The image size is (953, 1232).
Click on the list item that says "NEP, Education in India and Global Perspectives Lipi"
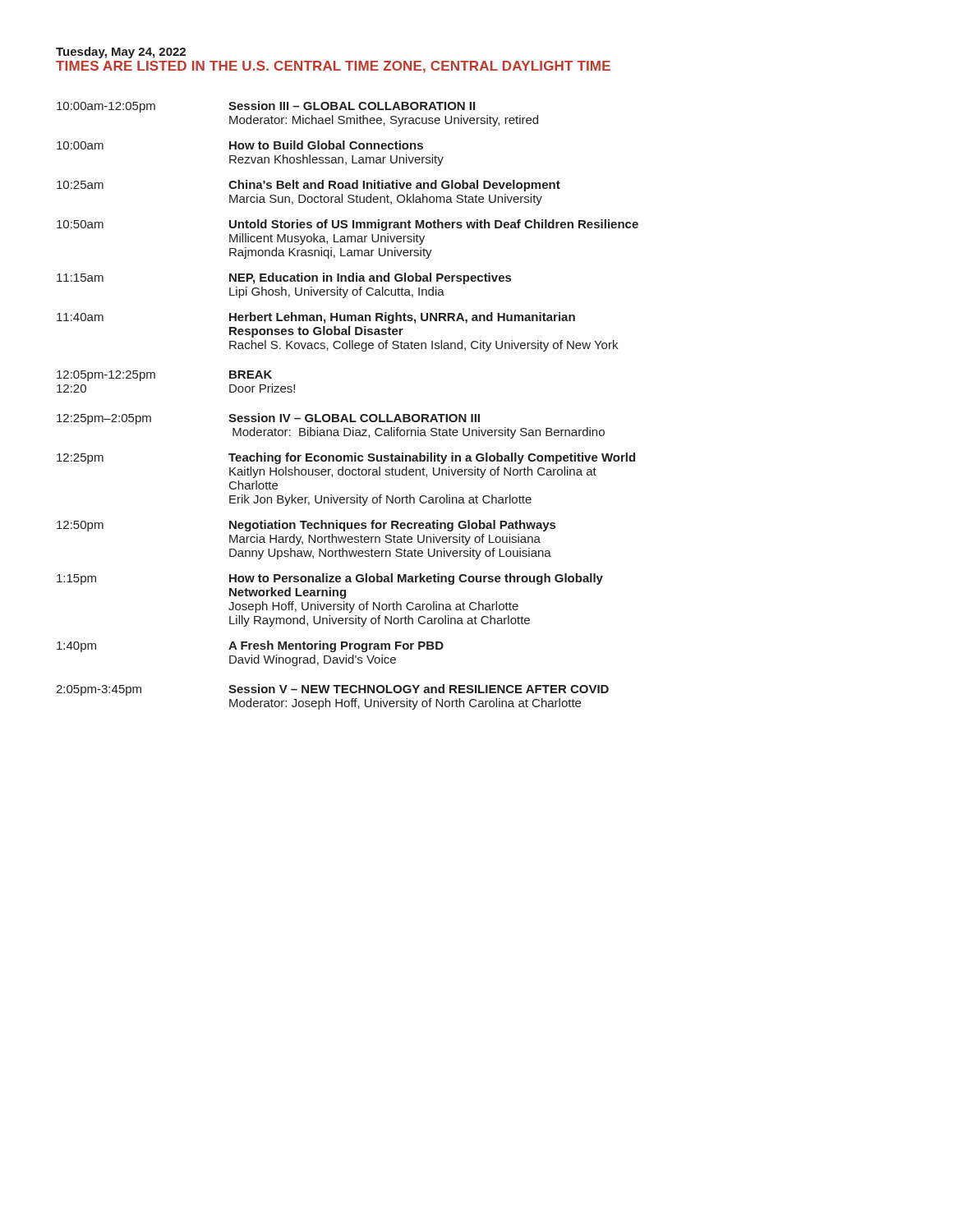pyautogui.click(x=370, y=284)
